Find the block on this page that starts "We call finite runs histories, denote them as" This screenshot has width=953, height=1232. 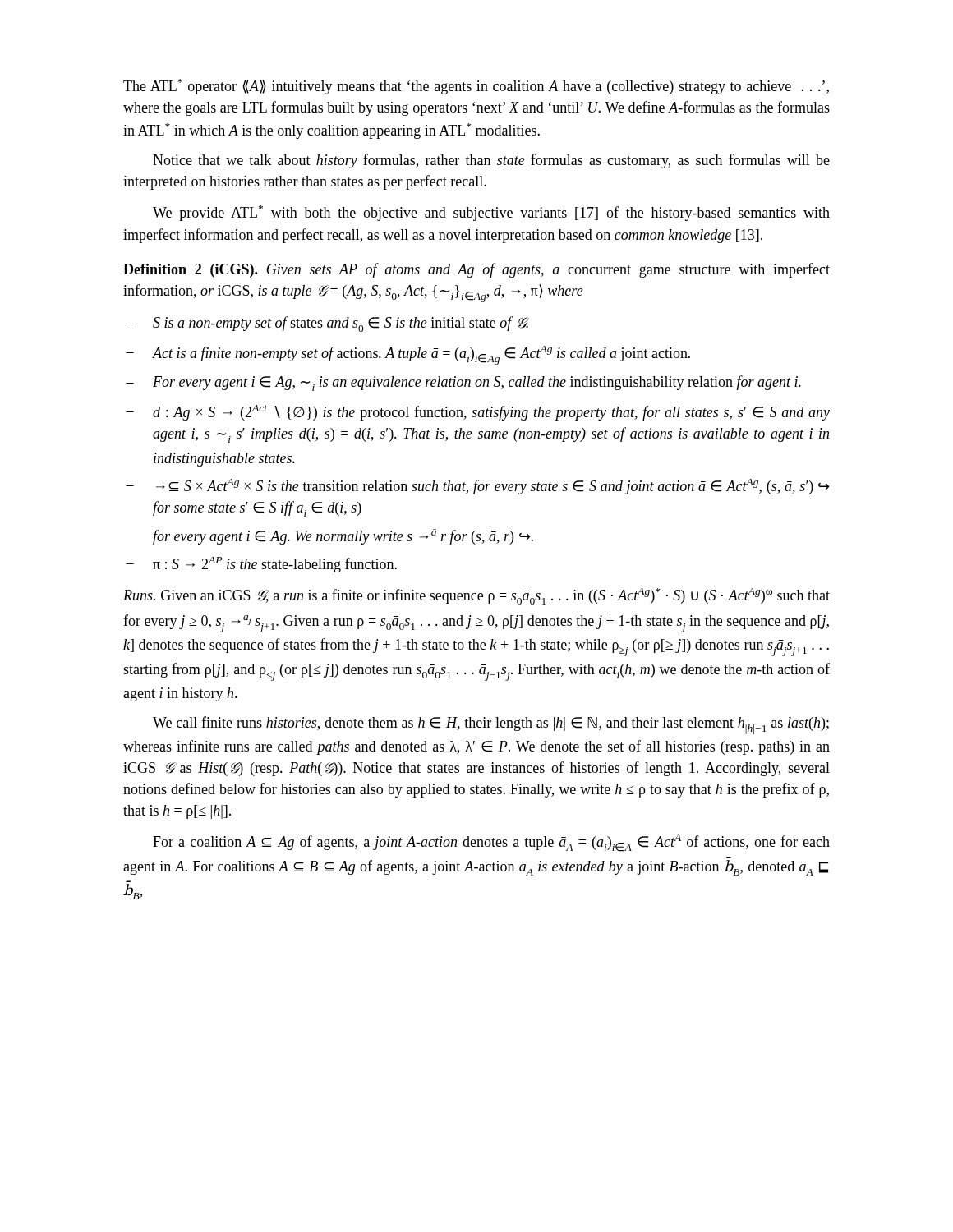tap(476, 767)
